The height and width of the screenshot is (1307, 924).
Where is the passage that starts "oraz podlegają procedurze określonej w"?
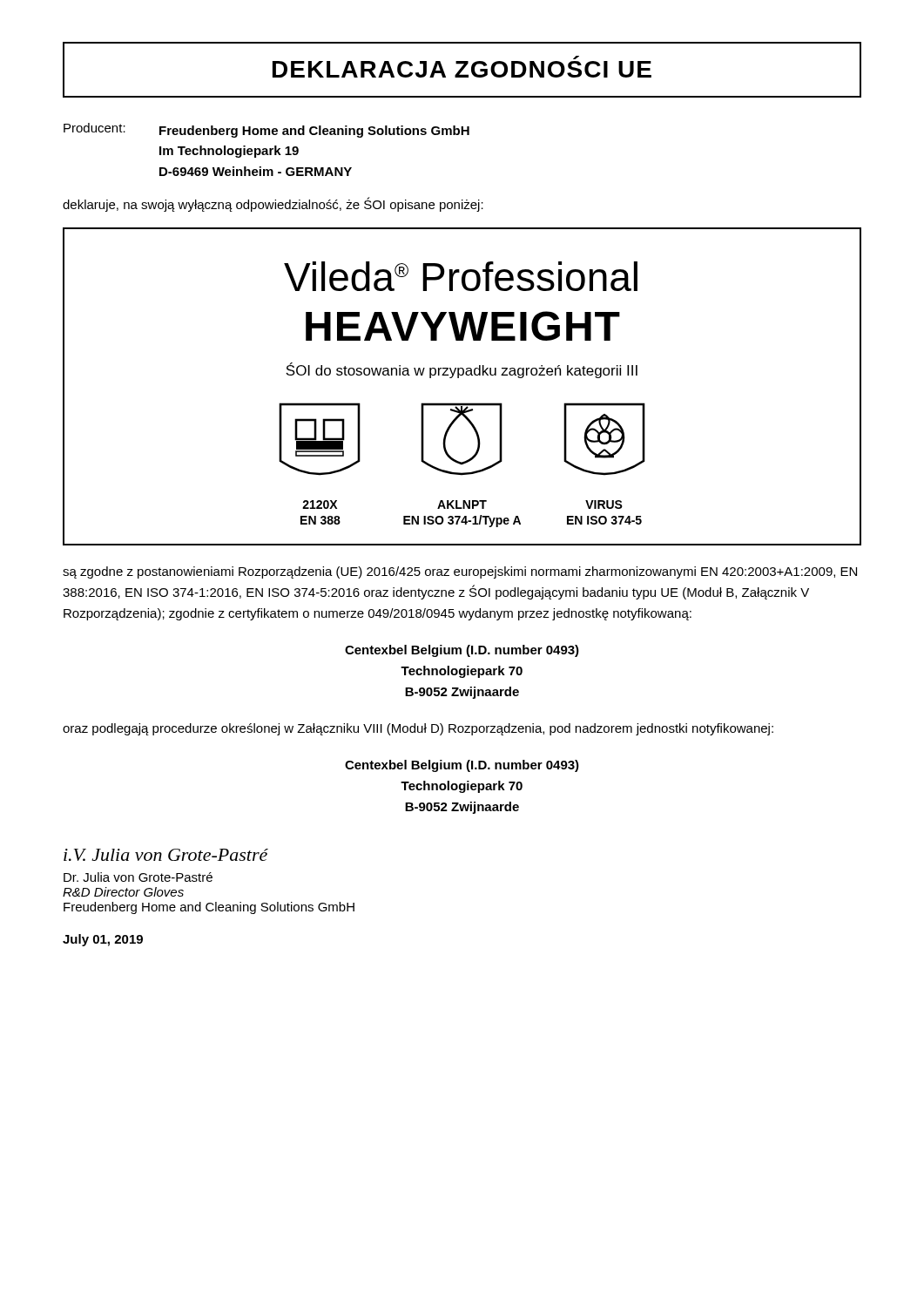pyautogui.click(x=419, y=728)
